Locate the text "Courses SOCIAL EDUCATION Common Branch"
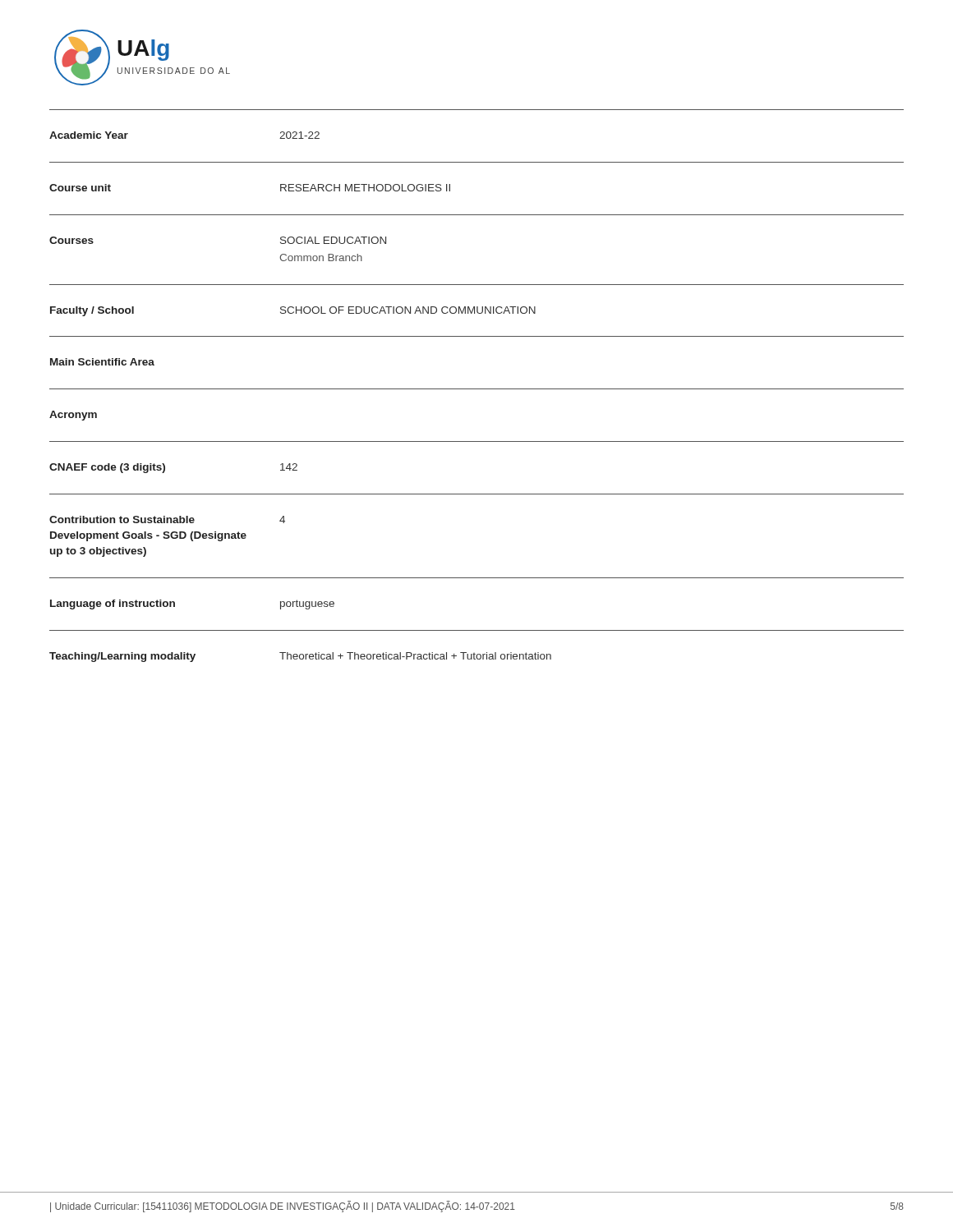This screenshot has height=1232, width=953. pyautogui.click(x=69, y=240)
